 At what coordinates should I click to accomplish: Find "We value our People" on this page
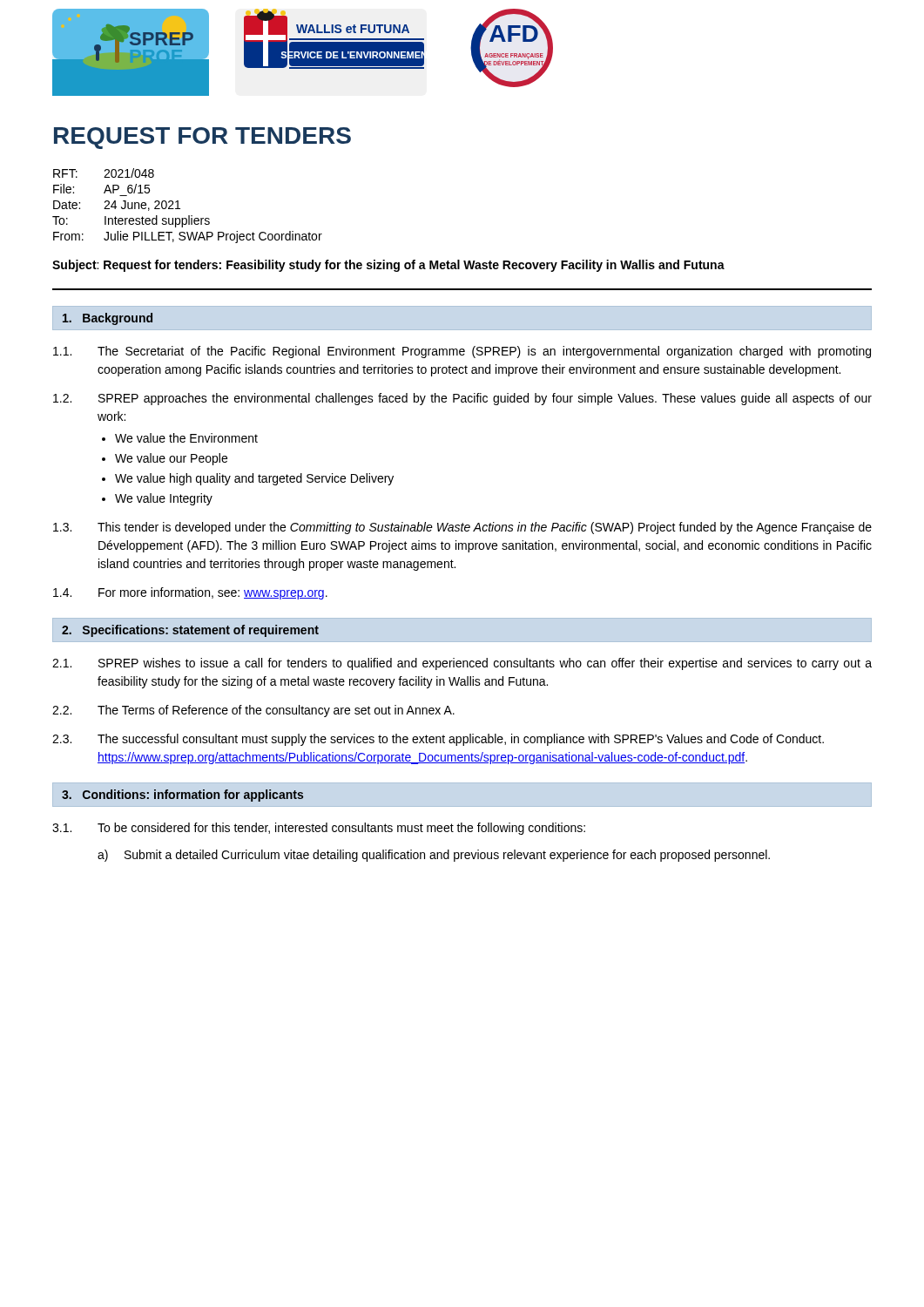point(171,458)
